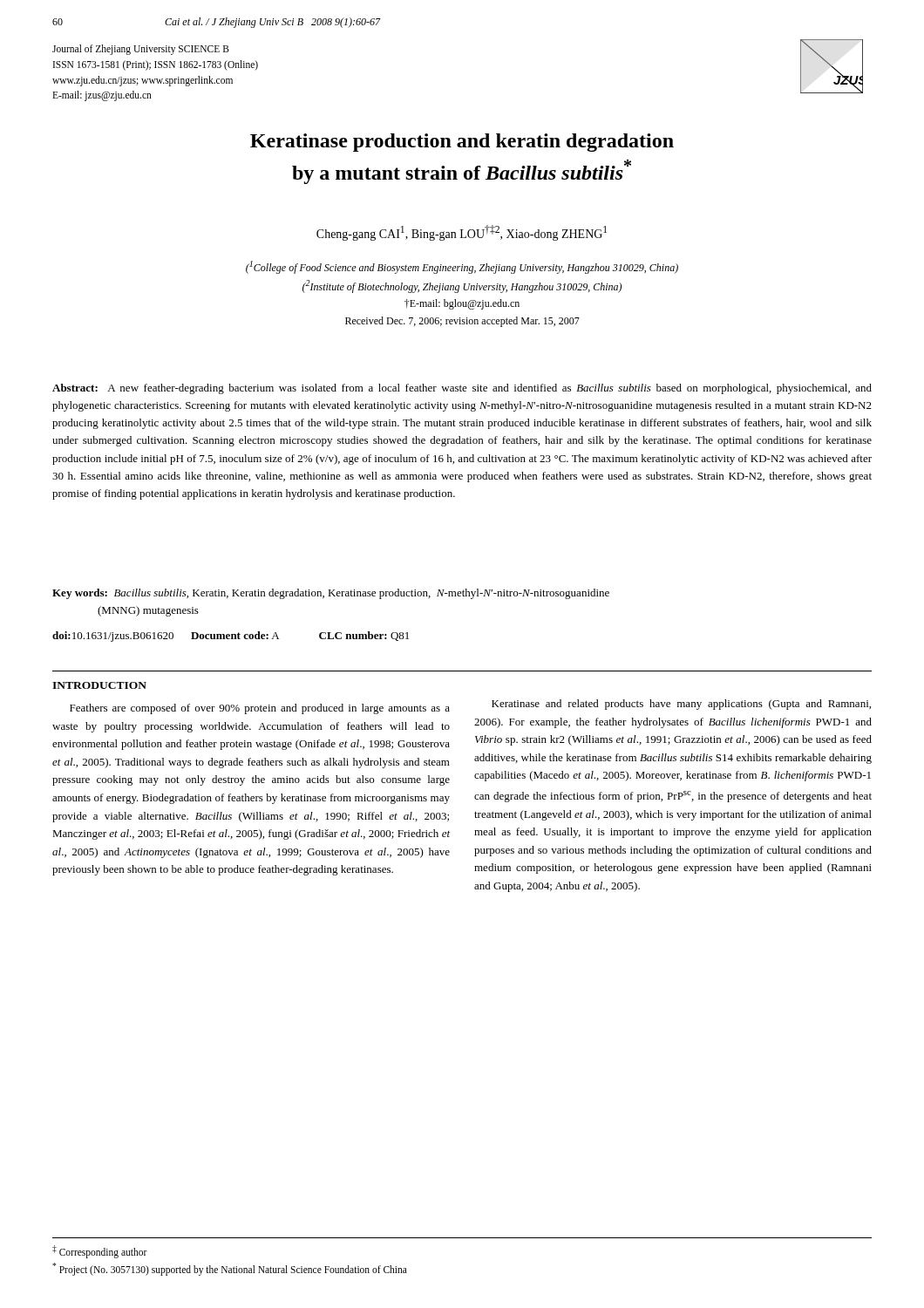
Task: Locate the block of text that opens with "Abstract: A new feather-degrading bacterium was"
Action: (462, 440)
